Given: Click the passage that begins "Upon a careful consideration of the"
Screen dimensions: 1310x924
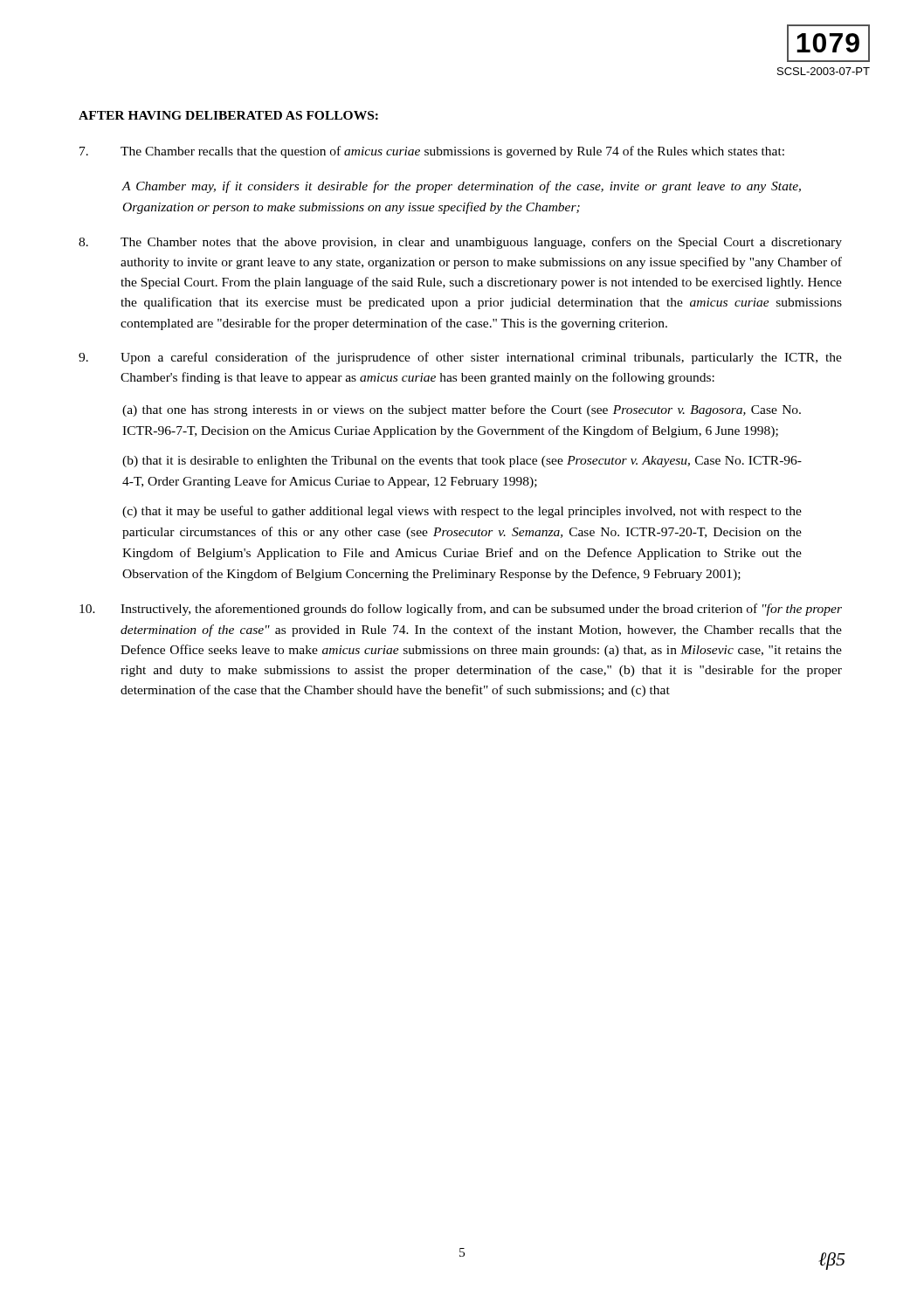Looking at the screenshot, I should (x=460, y=367).
